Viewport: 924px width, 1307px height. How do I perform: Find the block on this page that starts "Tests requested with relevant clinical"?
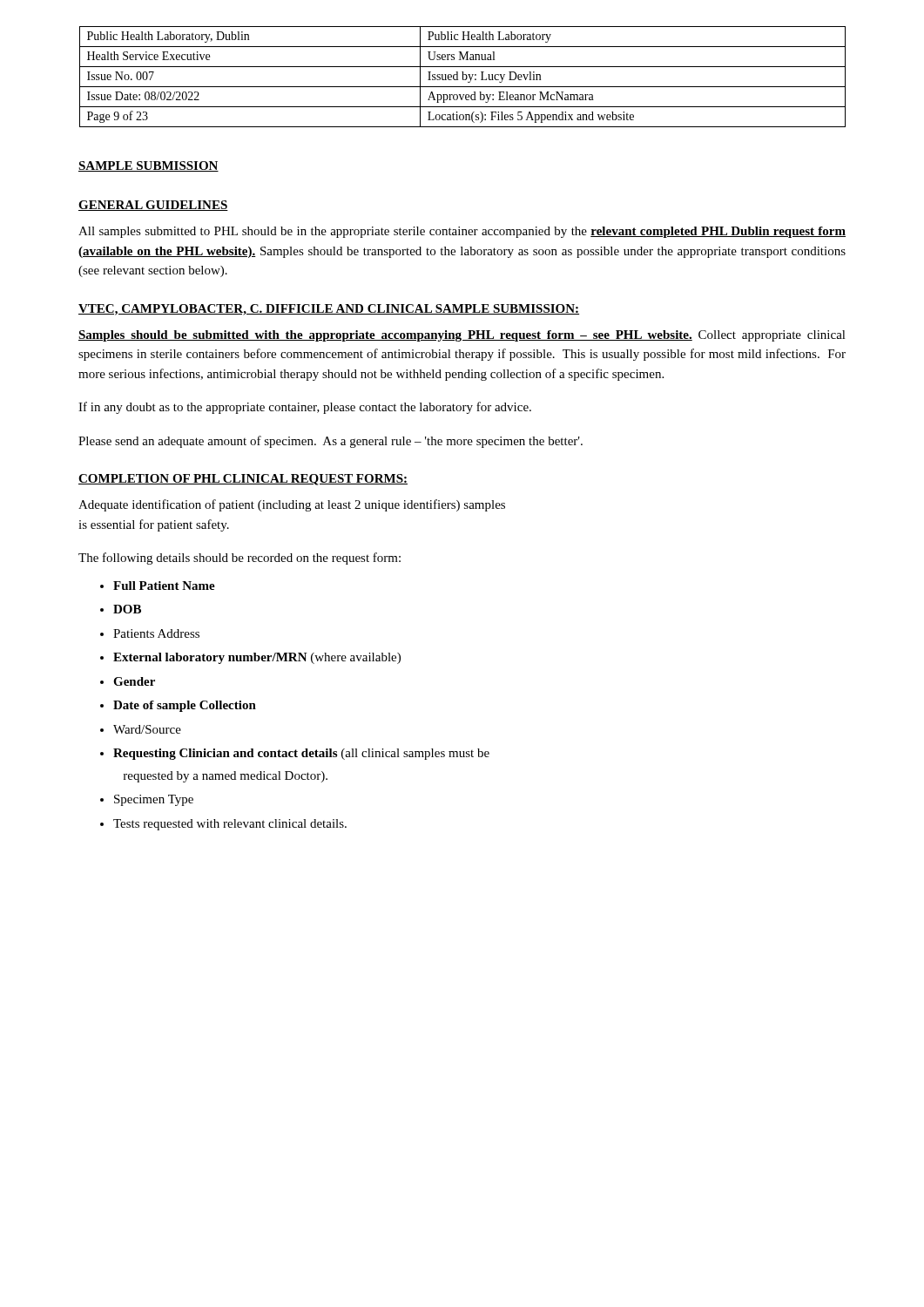click(x=230, y=823)
